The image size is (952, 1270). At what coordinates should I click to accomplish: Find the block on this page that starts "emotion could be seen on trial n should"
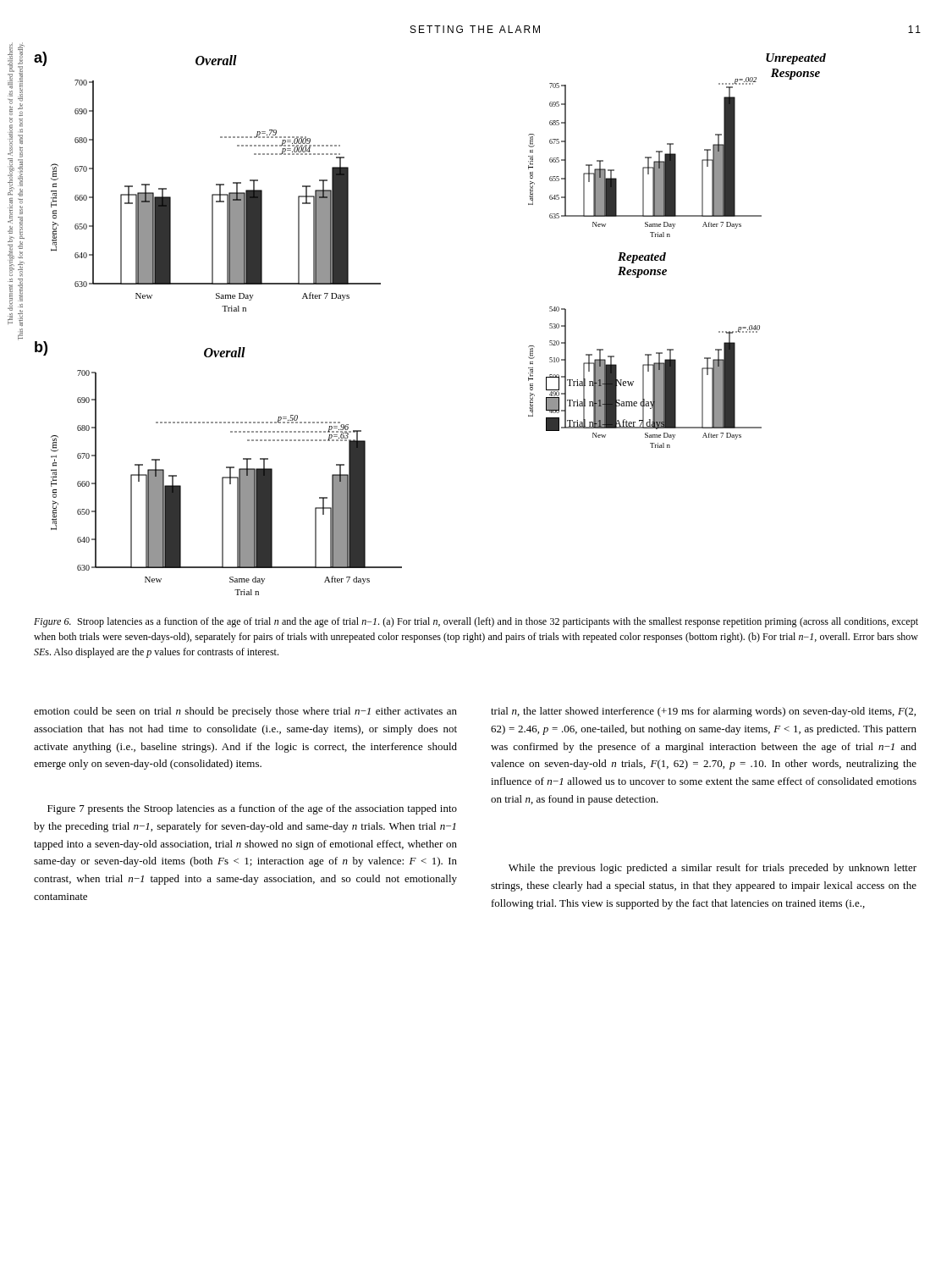point(245,737)
